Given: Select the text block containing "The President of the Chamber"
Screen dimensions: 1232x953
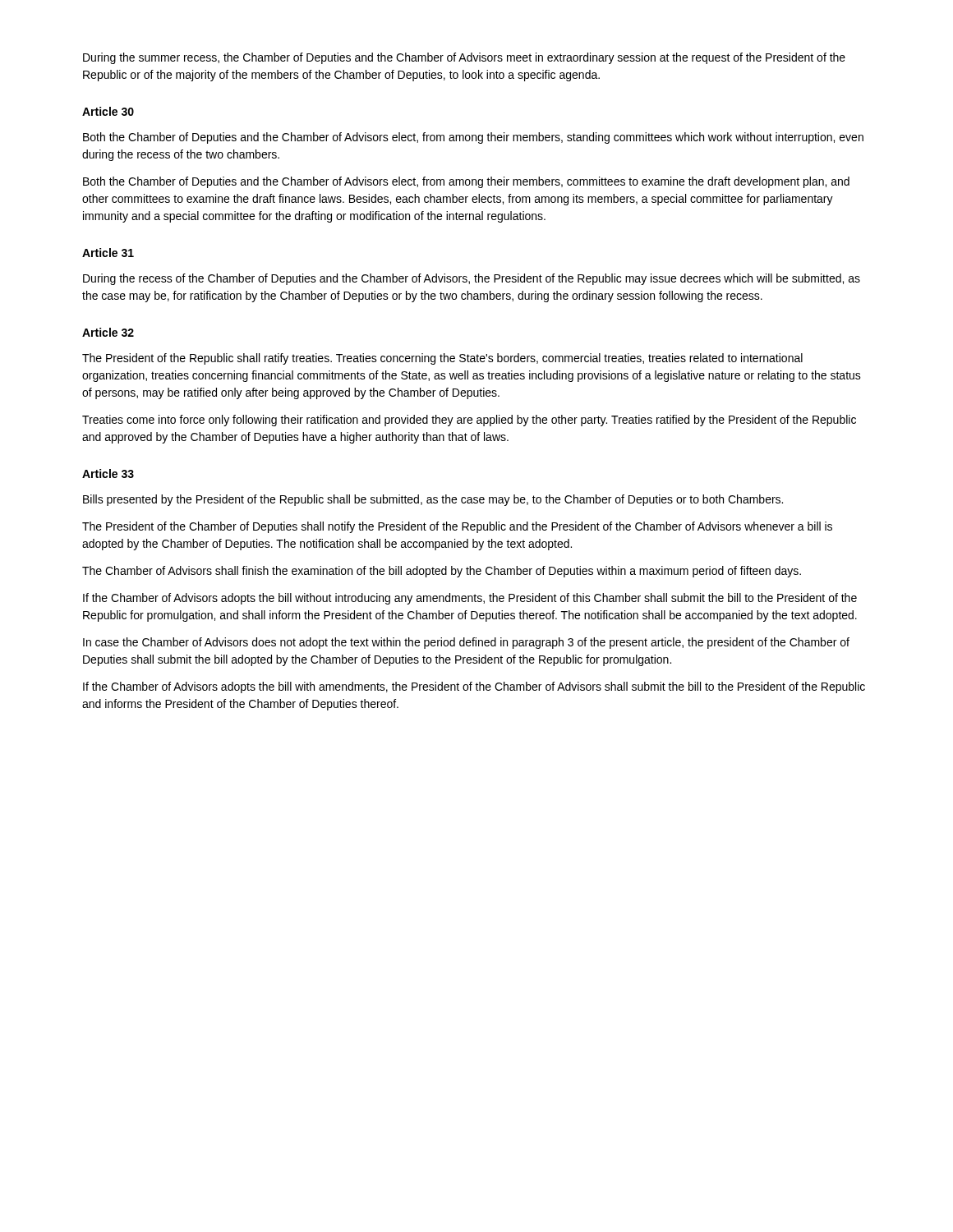Looking at the screenshot, I should pos(457,535).
